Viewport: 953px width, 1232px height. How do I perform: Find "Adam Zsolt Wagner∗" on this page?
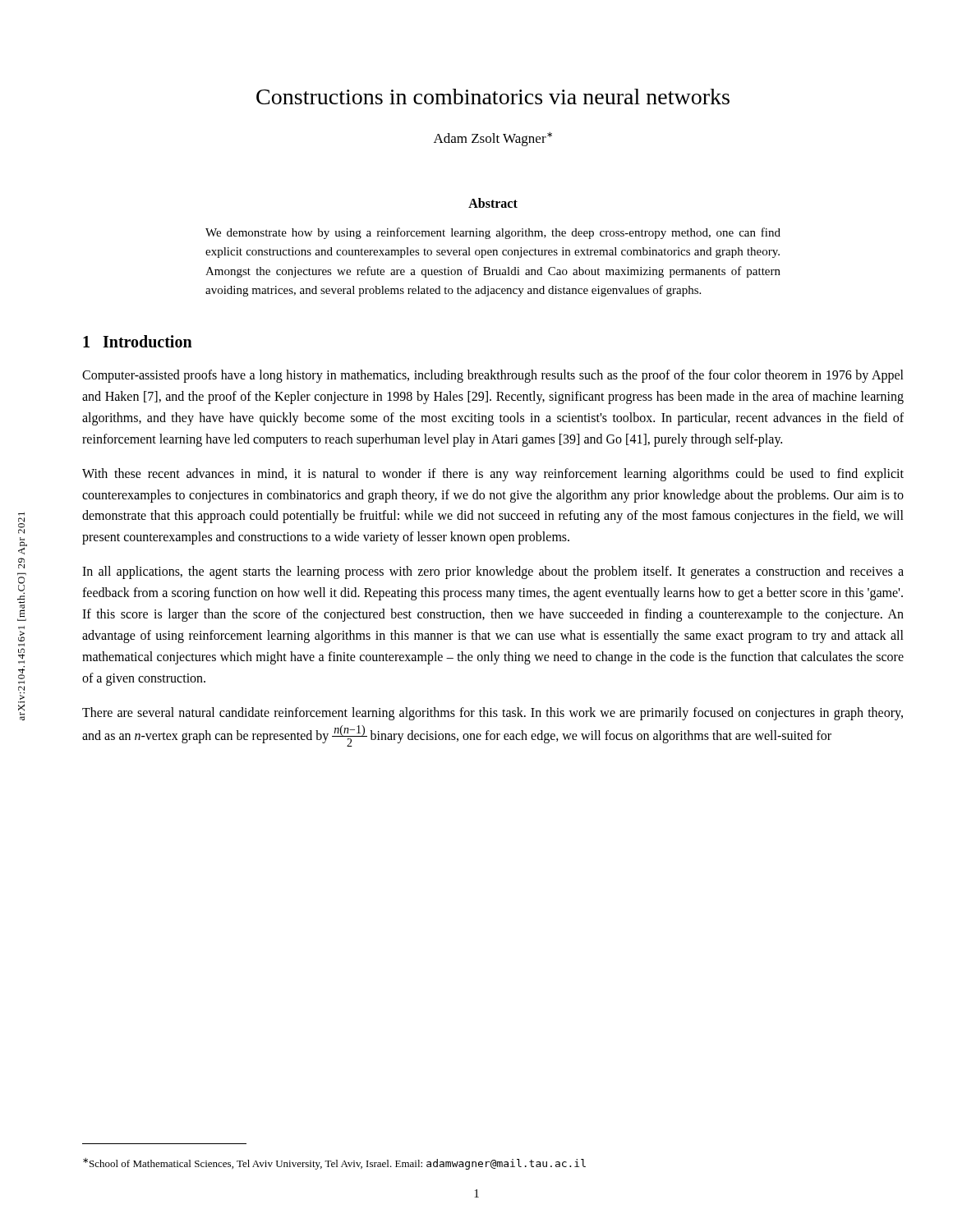point(493,139)
